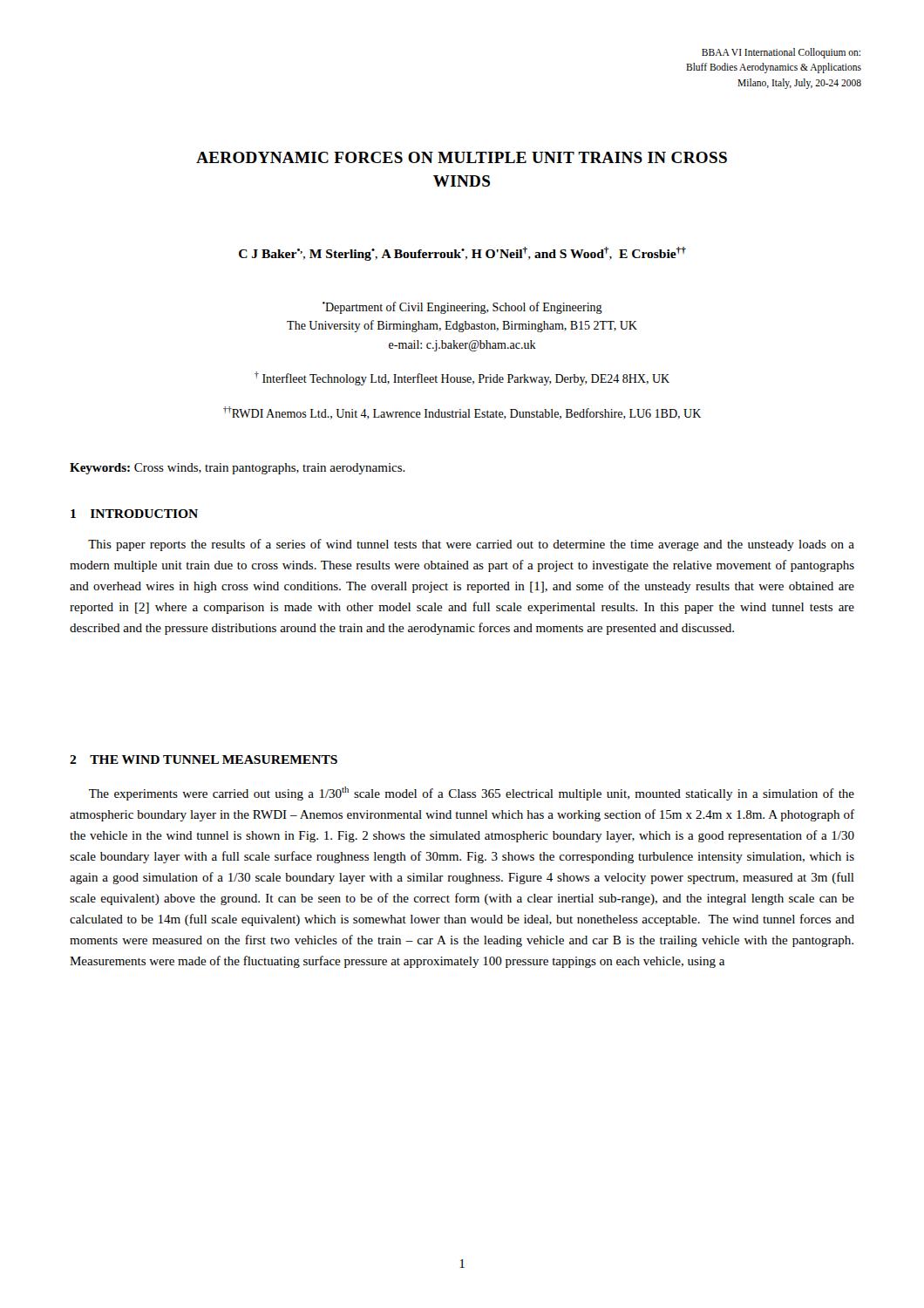This screenshot has width=924, height=1308.
Task: Click on the element starting "•Department of Civil"
Action: tap(462, 325)
